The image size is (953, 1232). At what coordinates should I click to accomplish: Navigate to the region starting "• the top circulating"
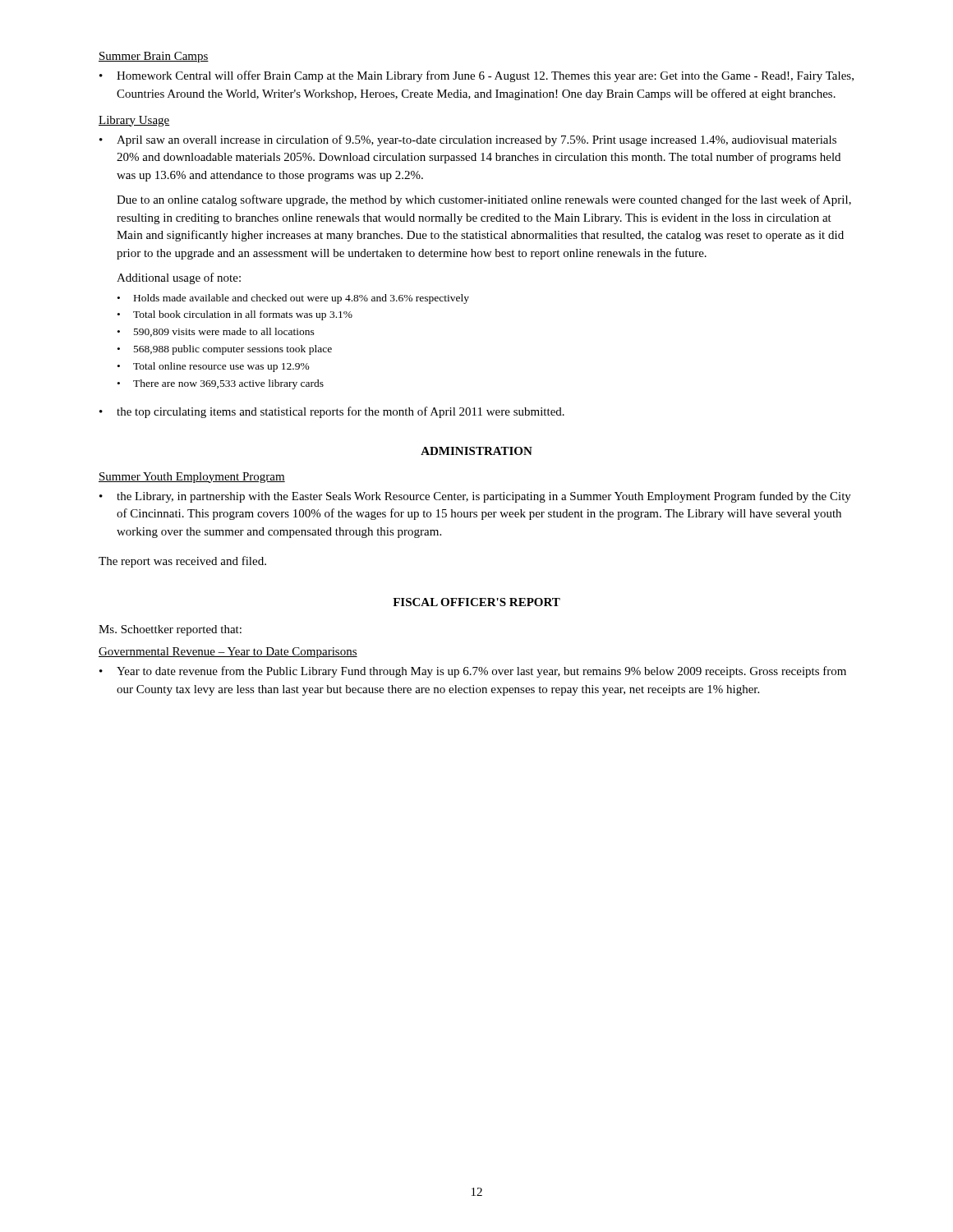pyautogui.click(x=332, y=412)
